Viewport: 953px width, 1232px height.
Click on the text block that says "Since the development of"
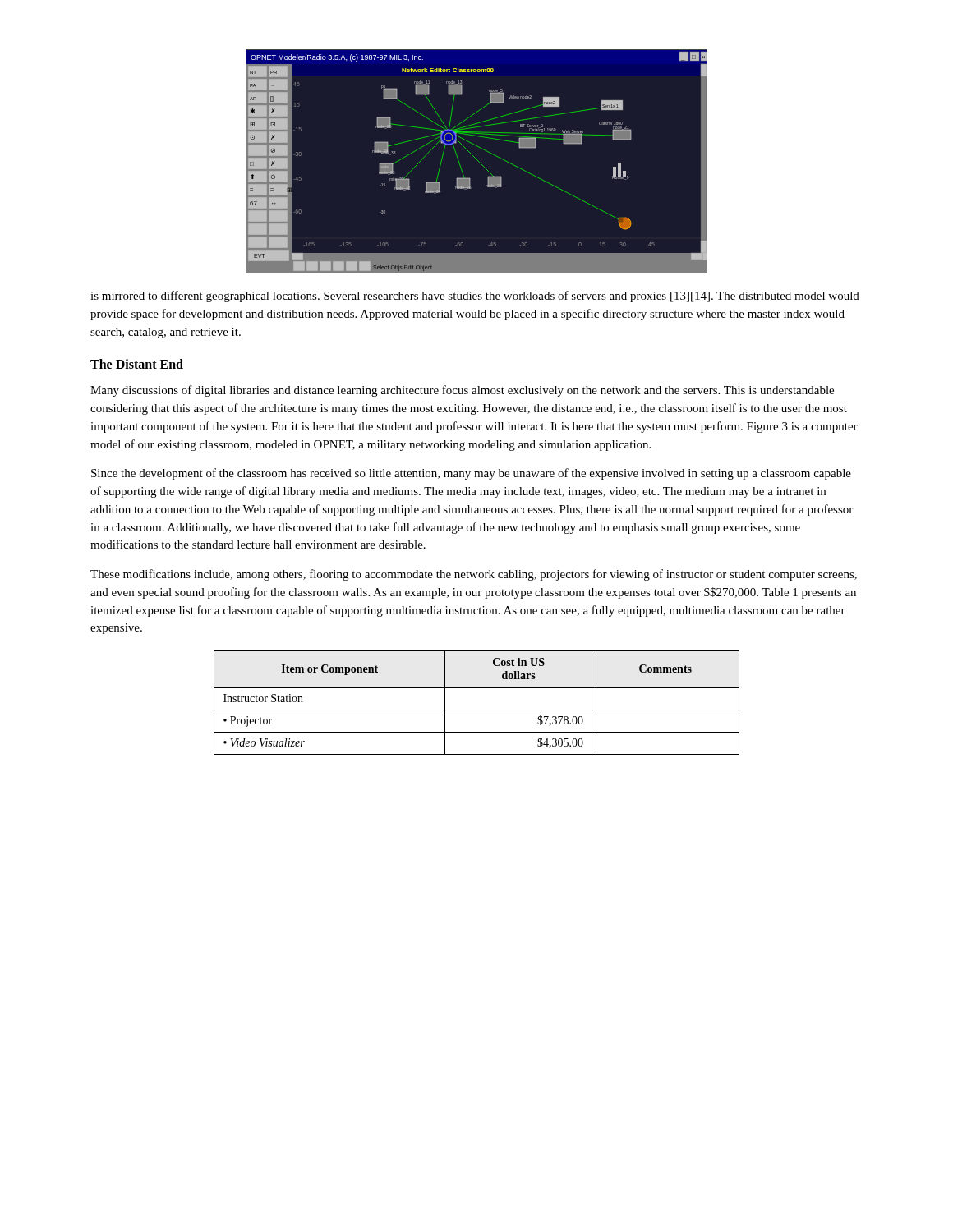coord(476,510)
